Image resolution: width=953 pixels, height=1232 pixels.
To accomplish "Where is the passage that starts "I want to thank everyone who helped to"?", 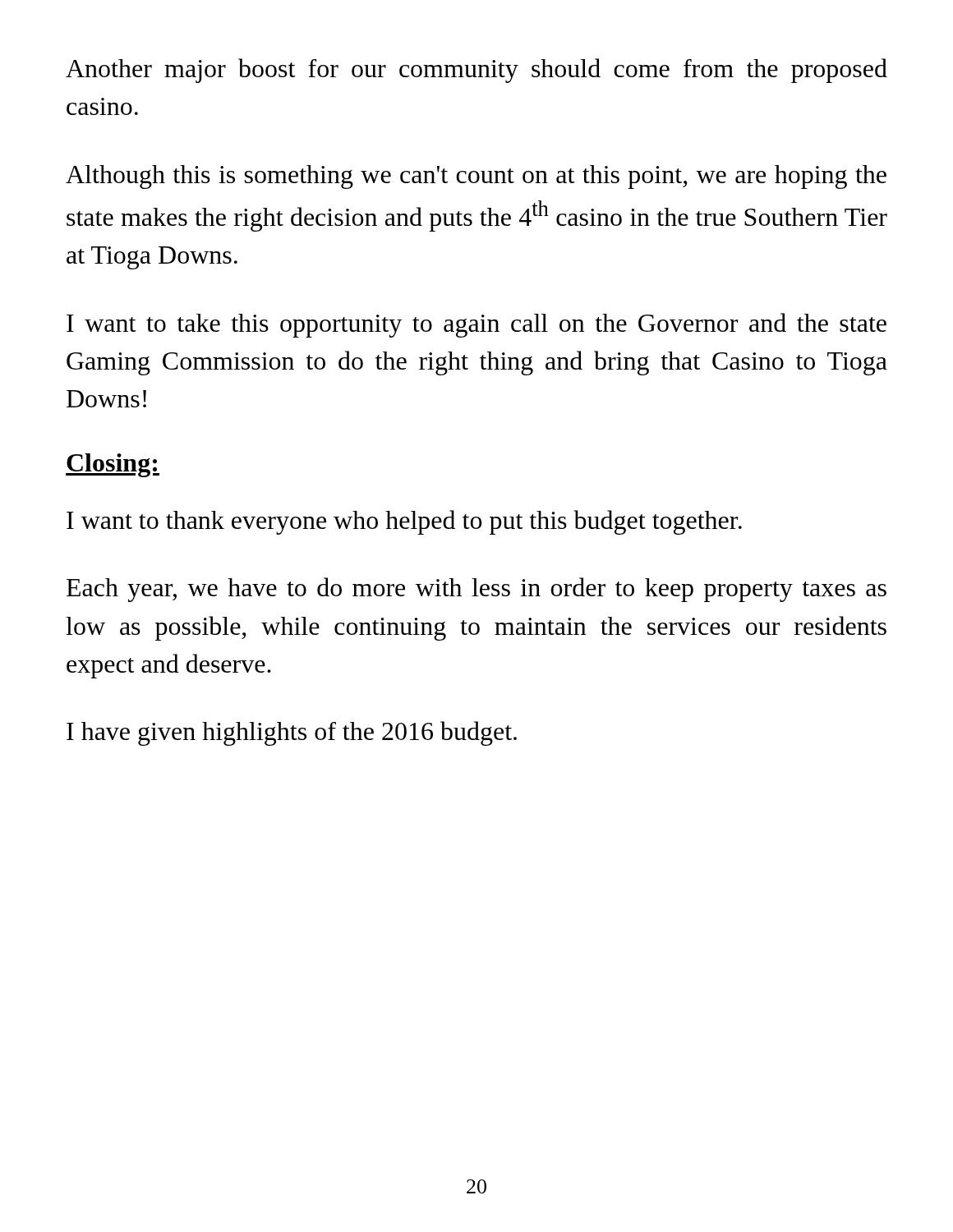I will [405, 520].
